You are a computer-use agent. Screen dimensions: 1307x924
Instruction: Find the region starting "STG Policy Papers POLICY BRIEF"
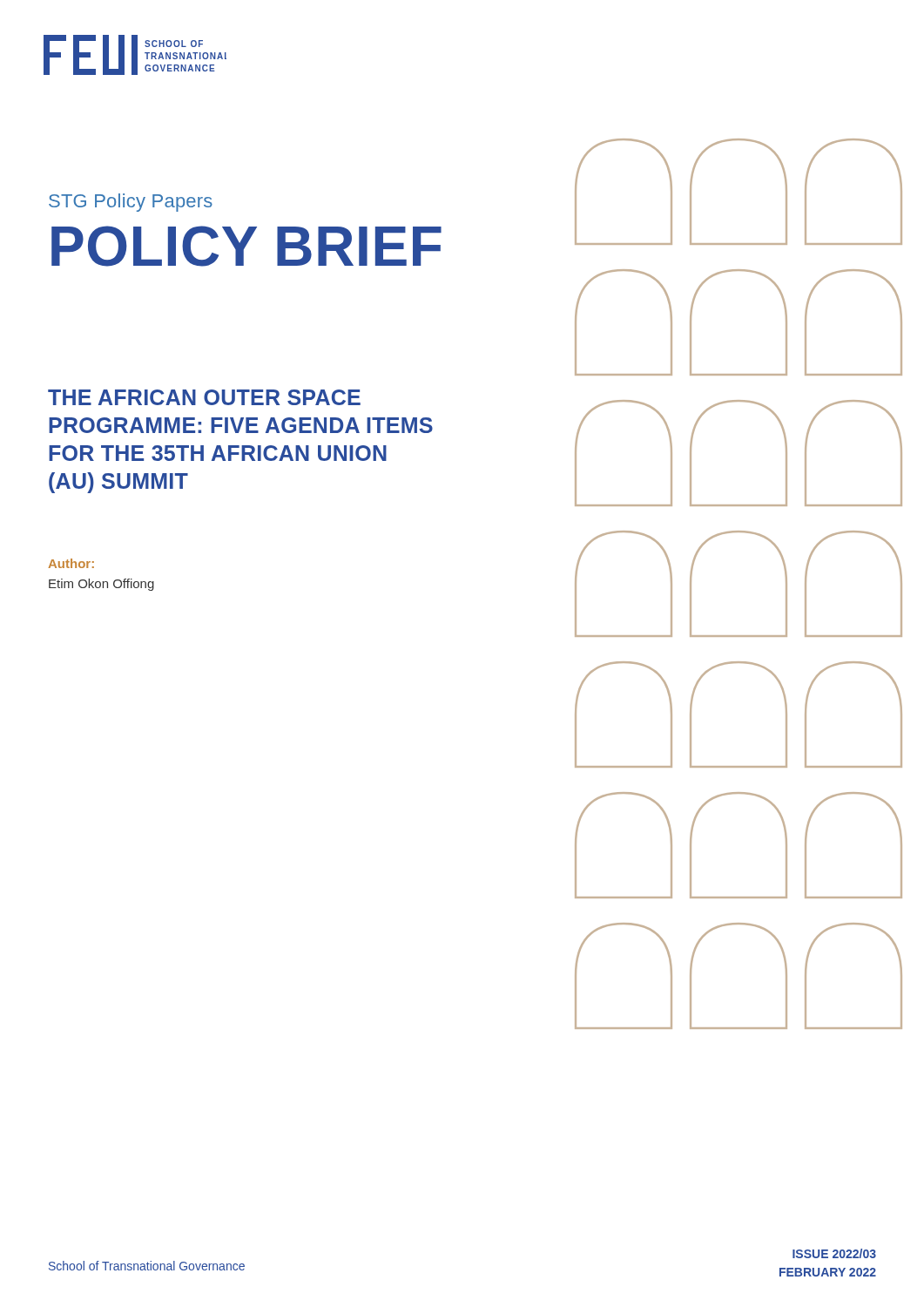[x=246, y=233]
